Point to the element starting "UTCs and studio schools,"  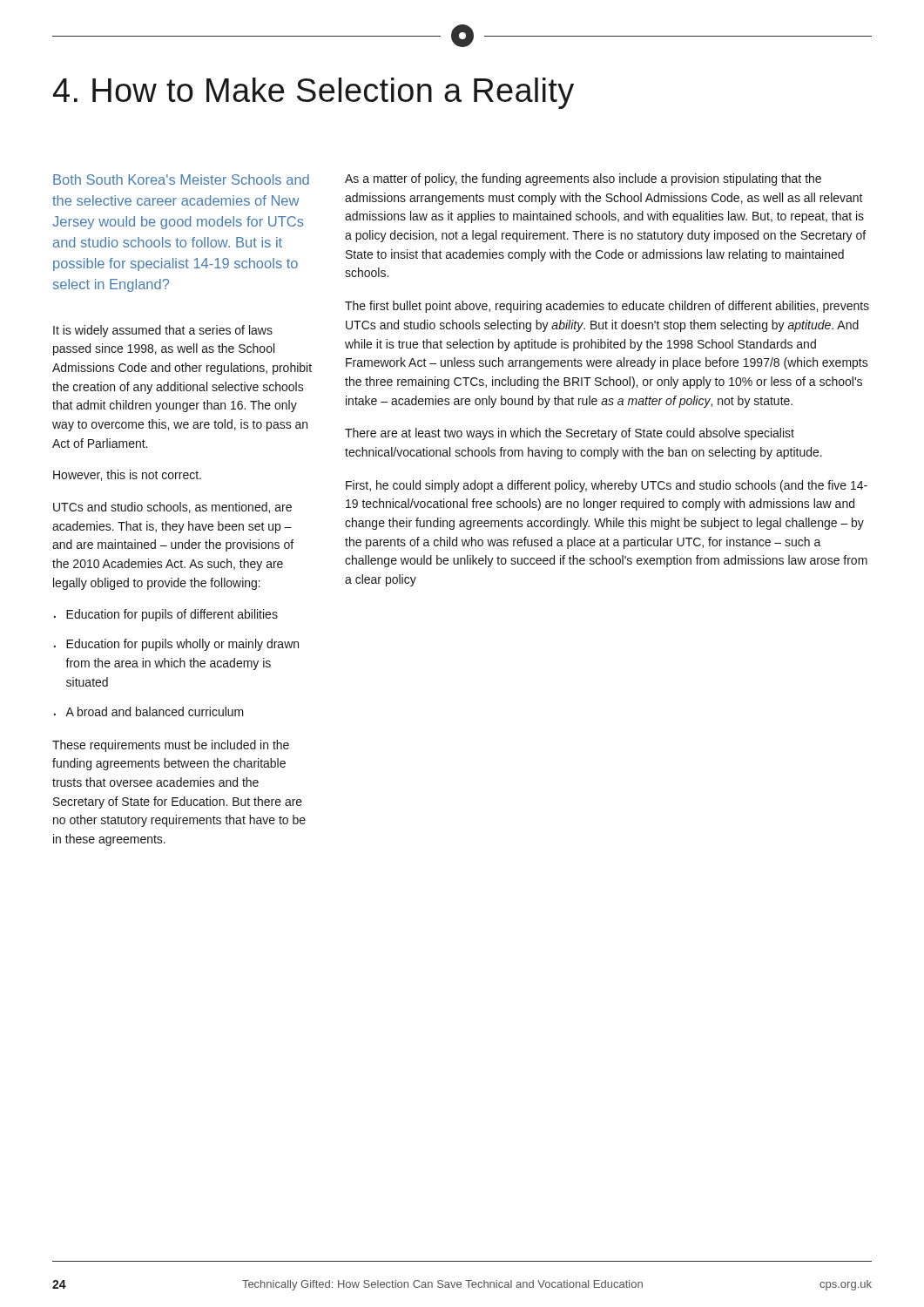coord(173,545)
